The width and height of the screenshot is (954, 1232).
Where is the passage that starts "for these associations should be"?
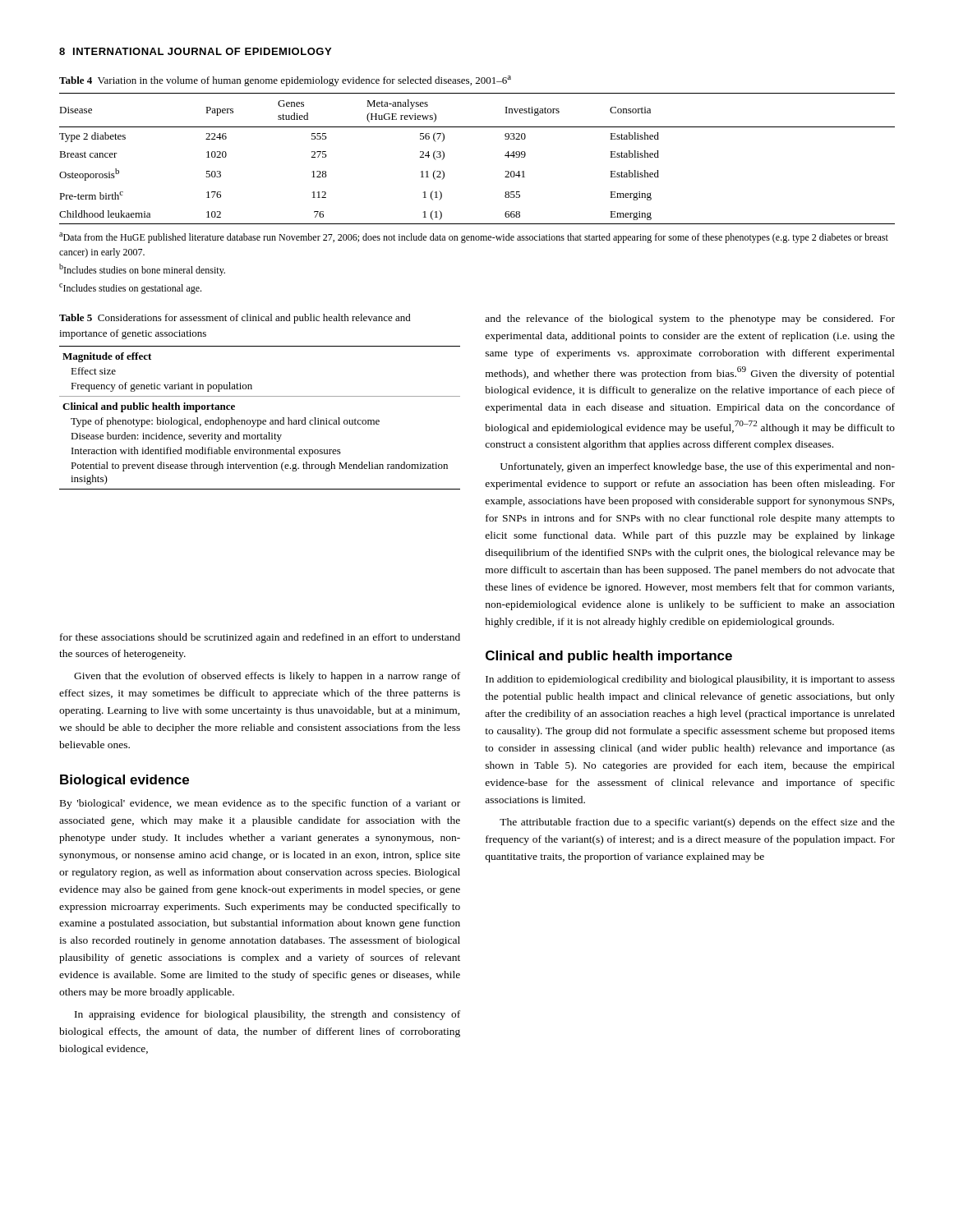[x=260, y=691]
